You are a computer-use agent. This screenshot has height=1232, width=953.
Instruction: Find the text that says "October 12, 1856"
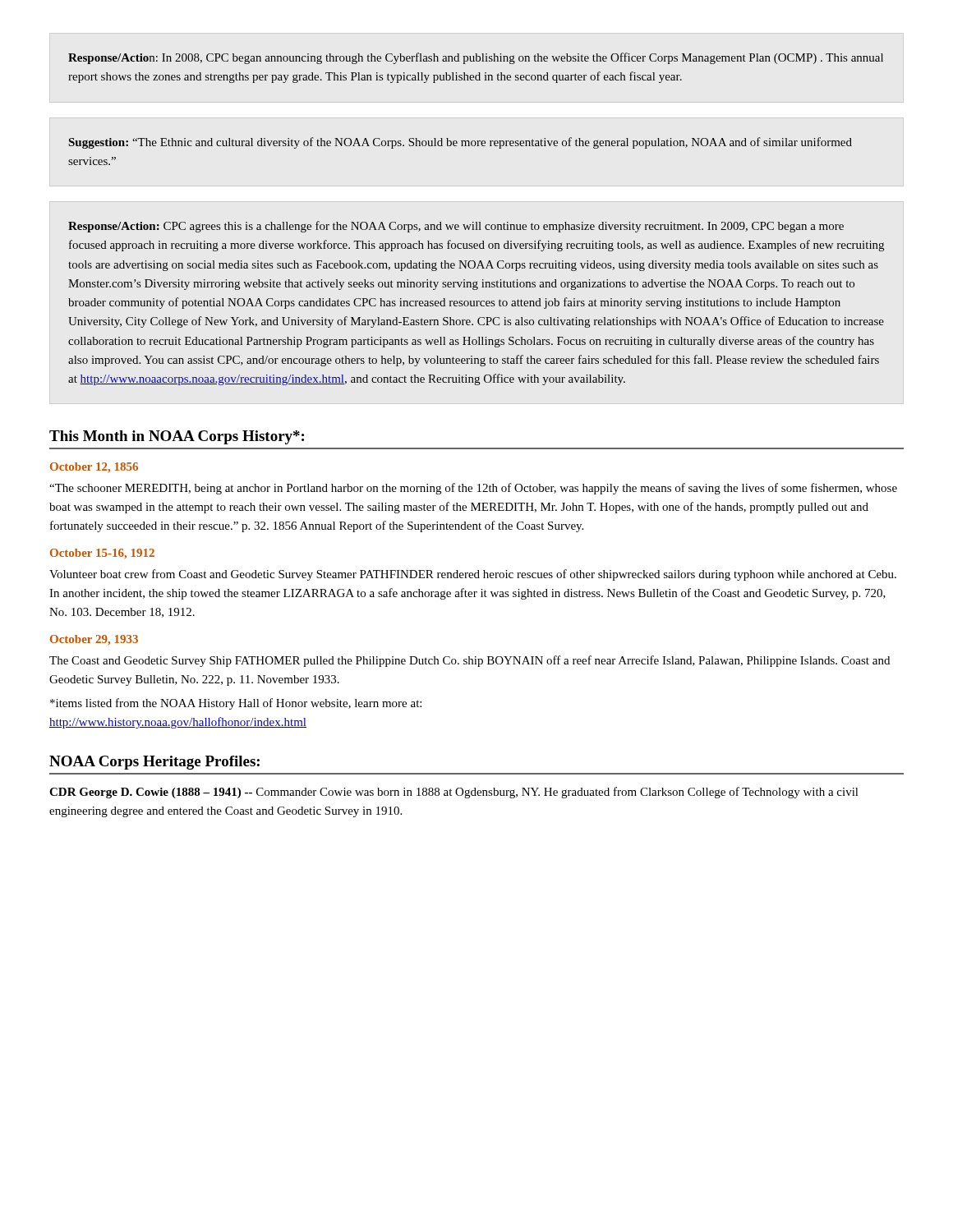tap(94, 467)
